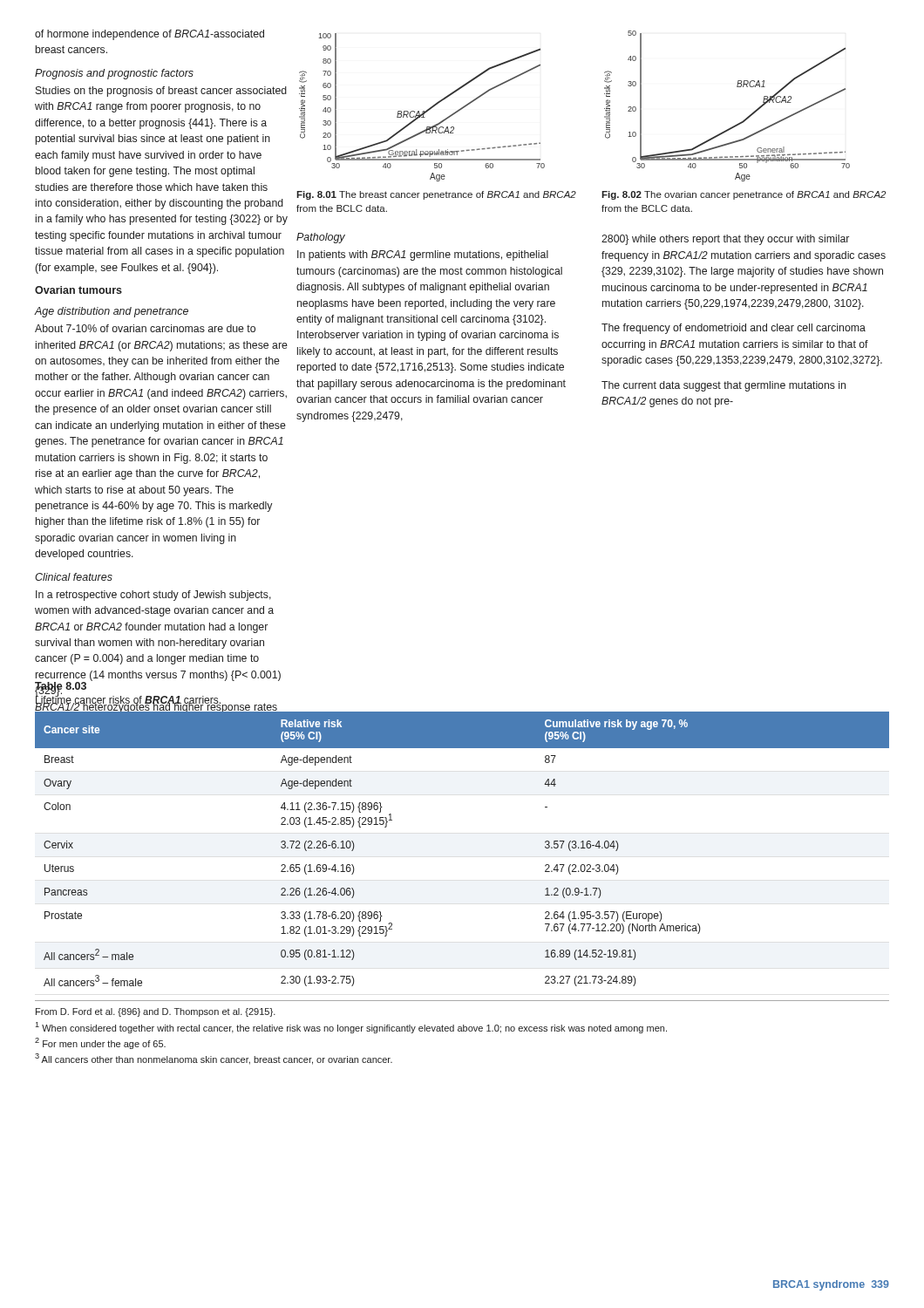
Task: Navigate to the block starting "Fig. 8.02 The ovarian cancer penetrance of BRCA1"
Action: pos(744,201)
